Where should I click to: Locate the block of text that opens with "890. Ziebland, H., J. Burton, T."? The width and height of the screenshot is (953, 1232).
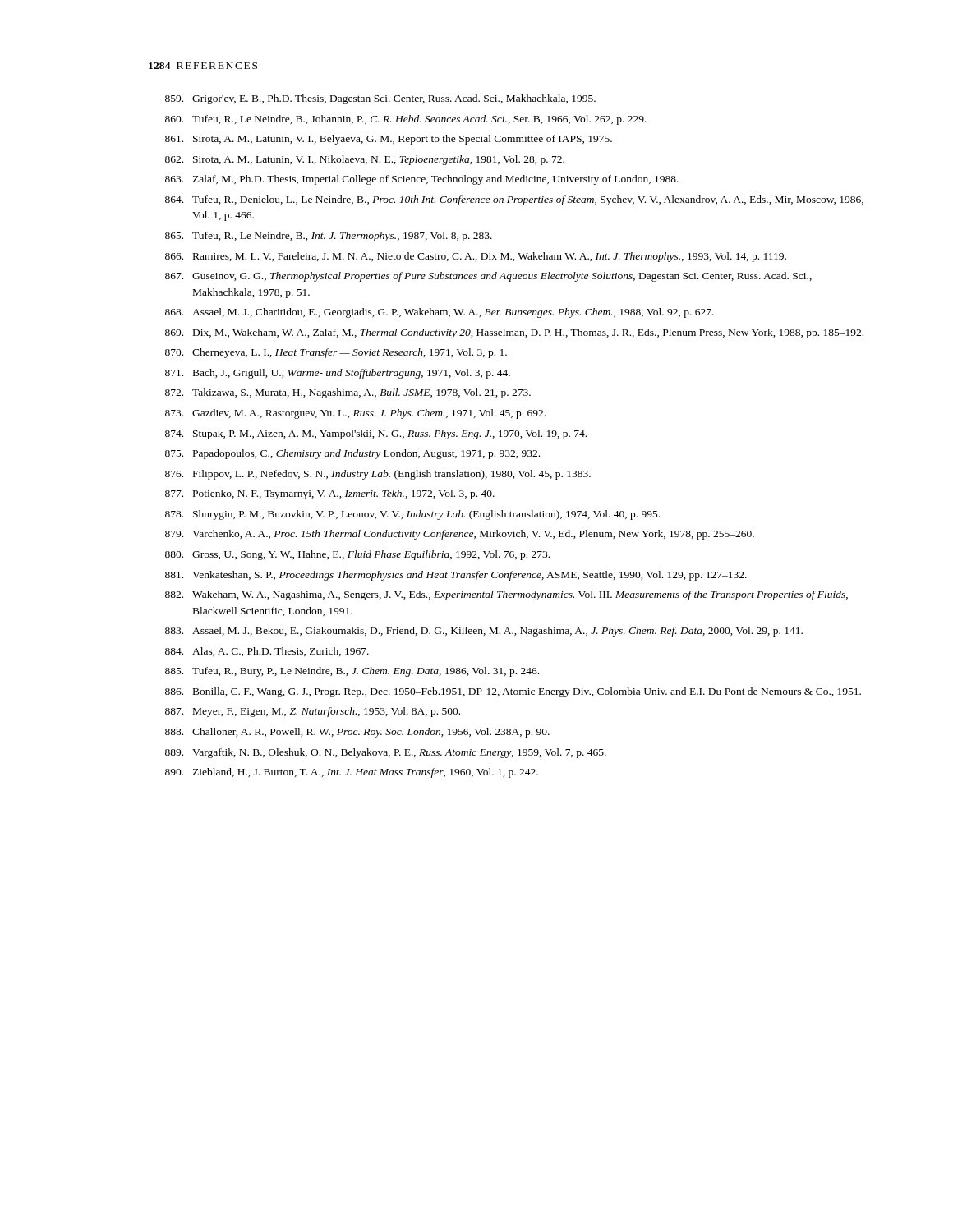[x=509, y=772]
